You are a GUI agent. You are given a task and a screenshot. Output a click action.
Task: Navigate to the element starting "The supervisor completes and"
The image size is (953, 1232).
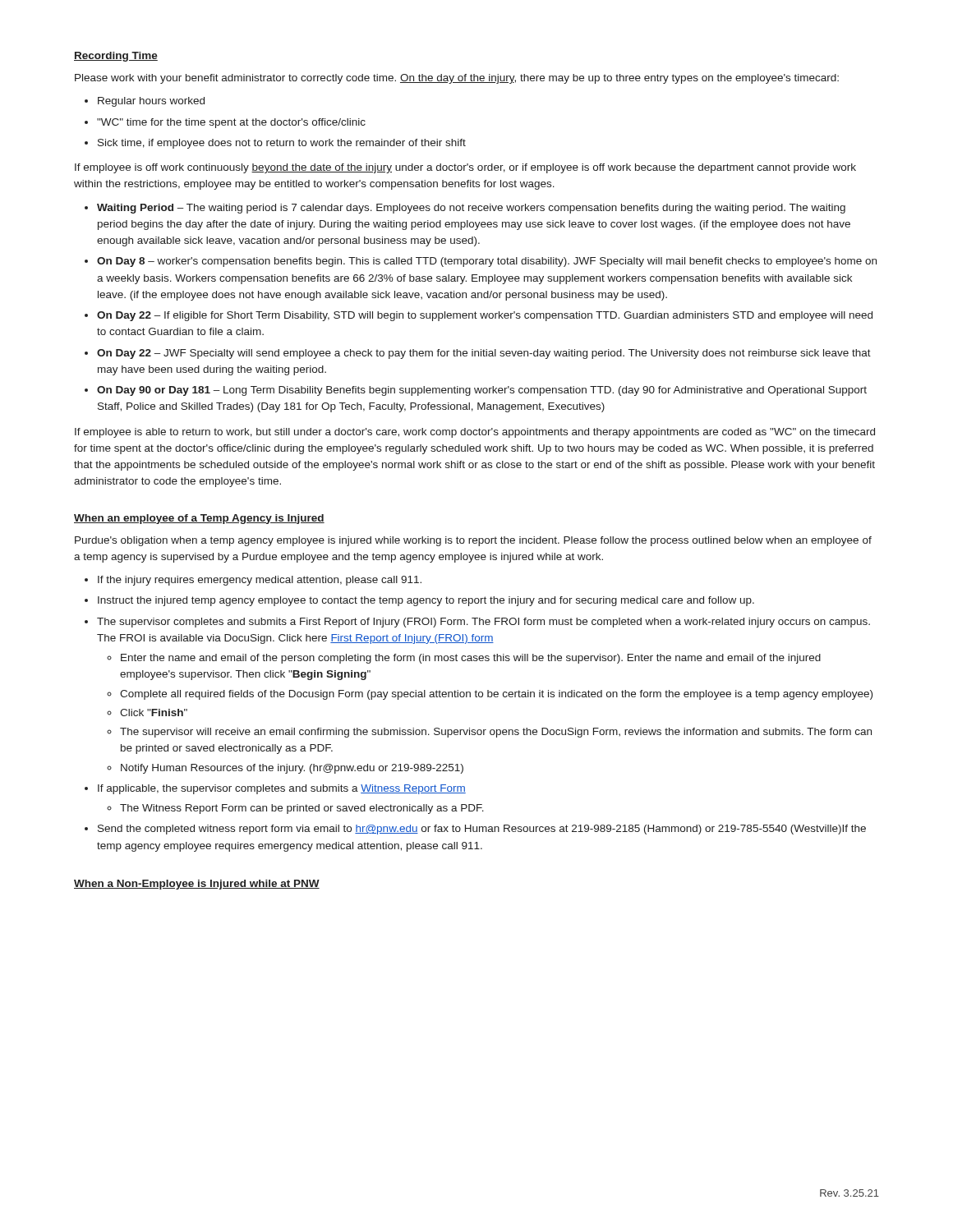point(488,695)
